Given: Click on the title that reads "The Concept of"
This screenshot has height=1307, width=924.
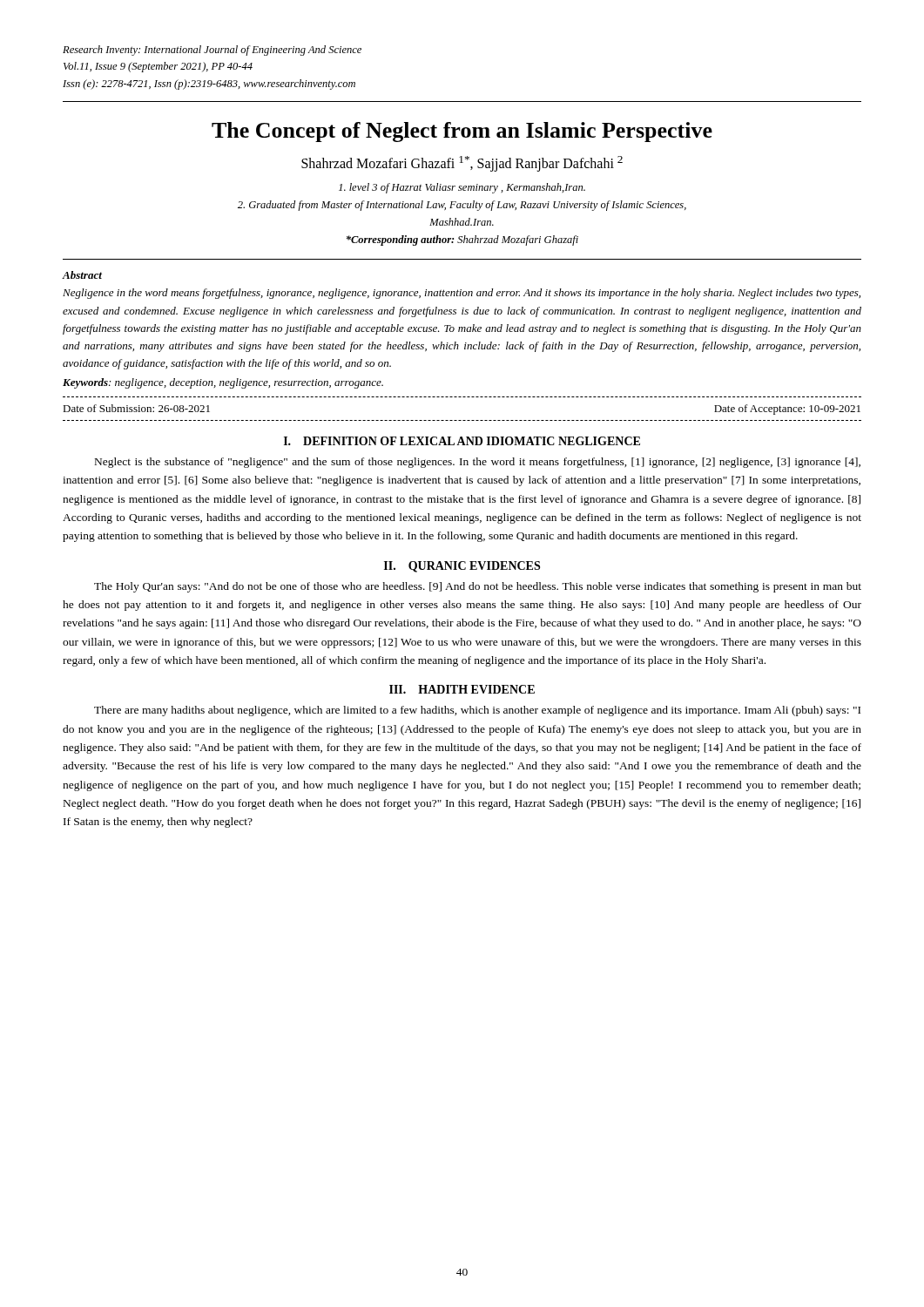Looking at the screenshot, I should 462,130.
